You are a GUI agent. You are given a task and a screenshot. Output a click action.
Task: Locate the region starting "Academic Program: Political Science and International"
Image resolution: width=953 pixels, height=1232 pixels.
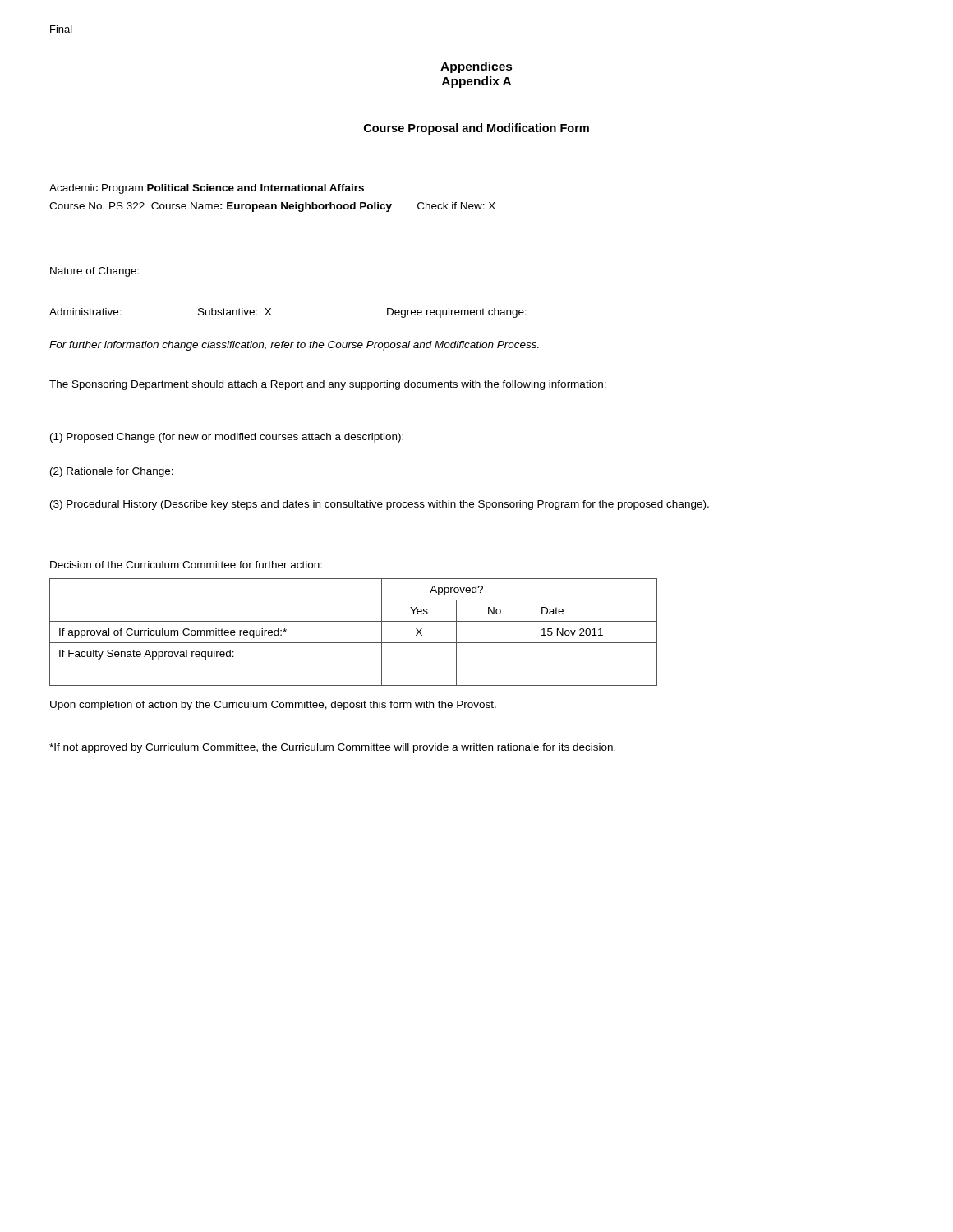pyautogui.click(x=476, y=197)
